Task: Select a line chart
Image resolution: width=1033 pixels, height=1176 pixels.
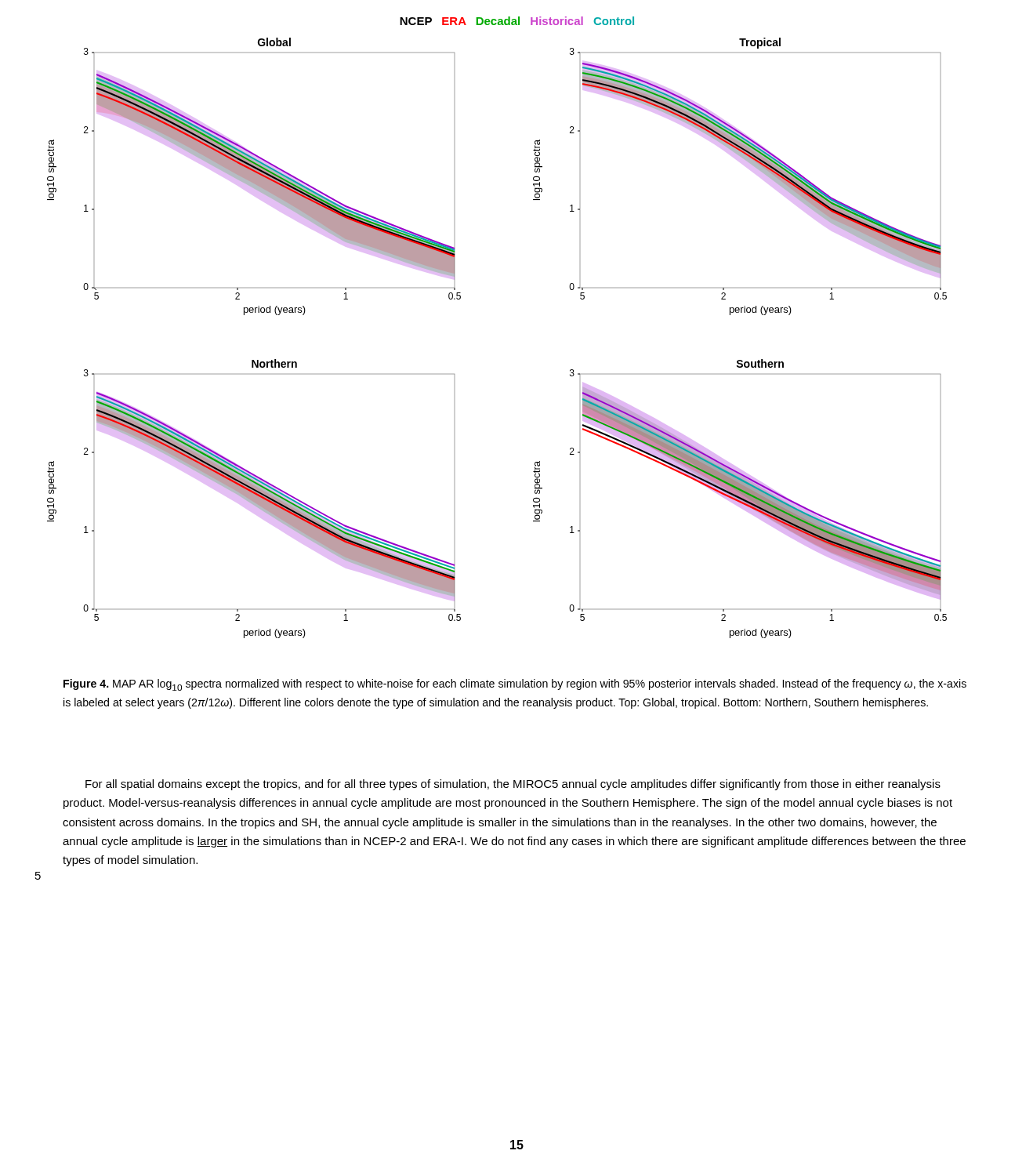Action: pyautogui.click(x=517, y=345)
